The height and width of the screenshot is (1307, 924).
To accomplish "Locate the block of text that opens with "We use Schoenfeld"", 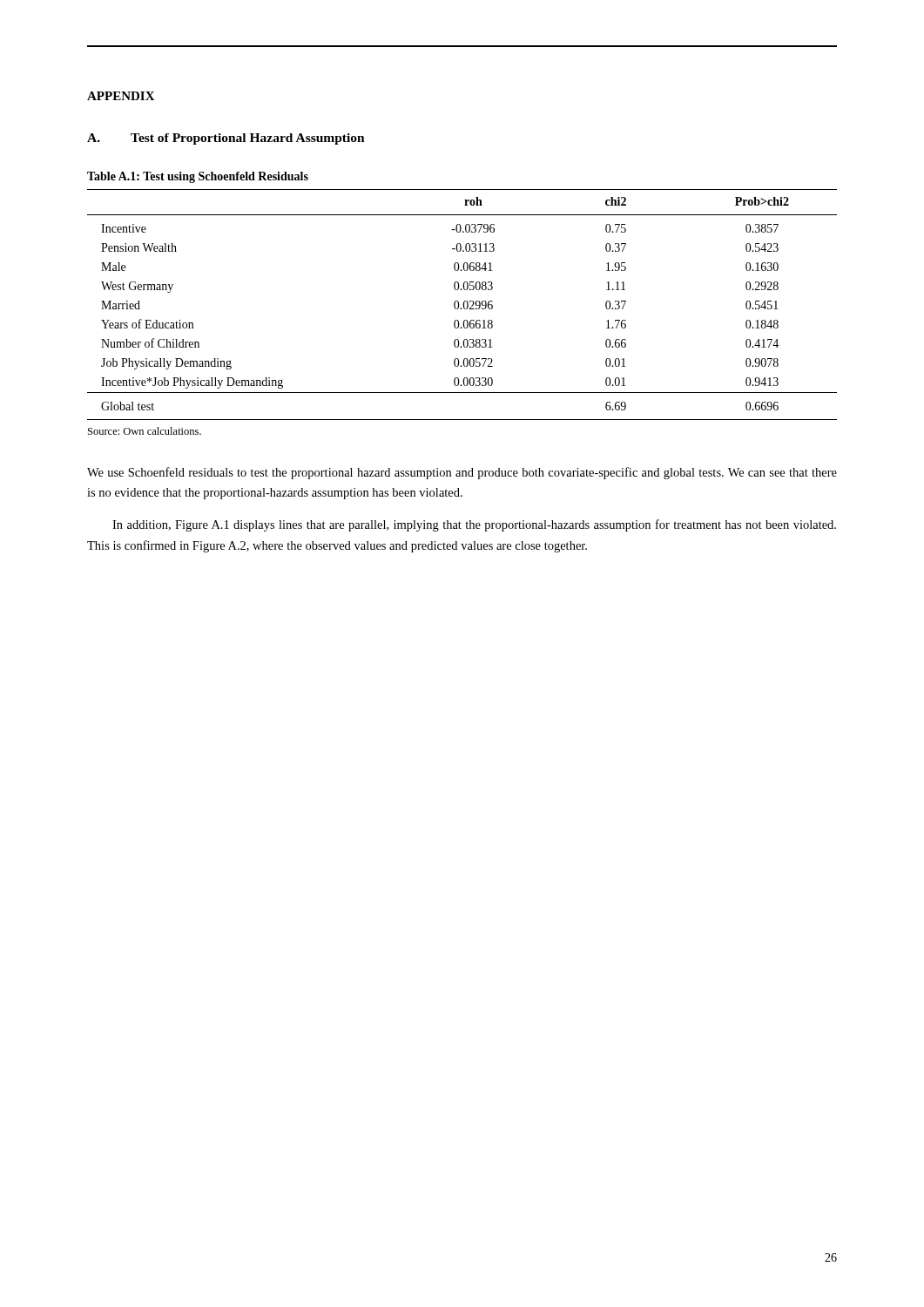I will (x=462, y=482).
